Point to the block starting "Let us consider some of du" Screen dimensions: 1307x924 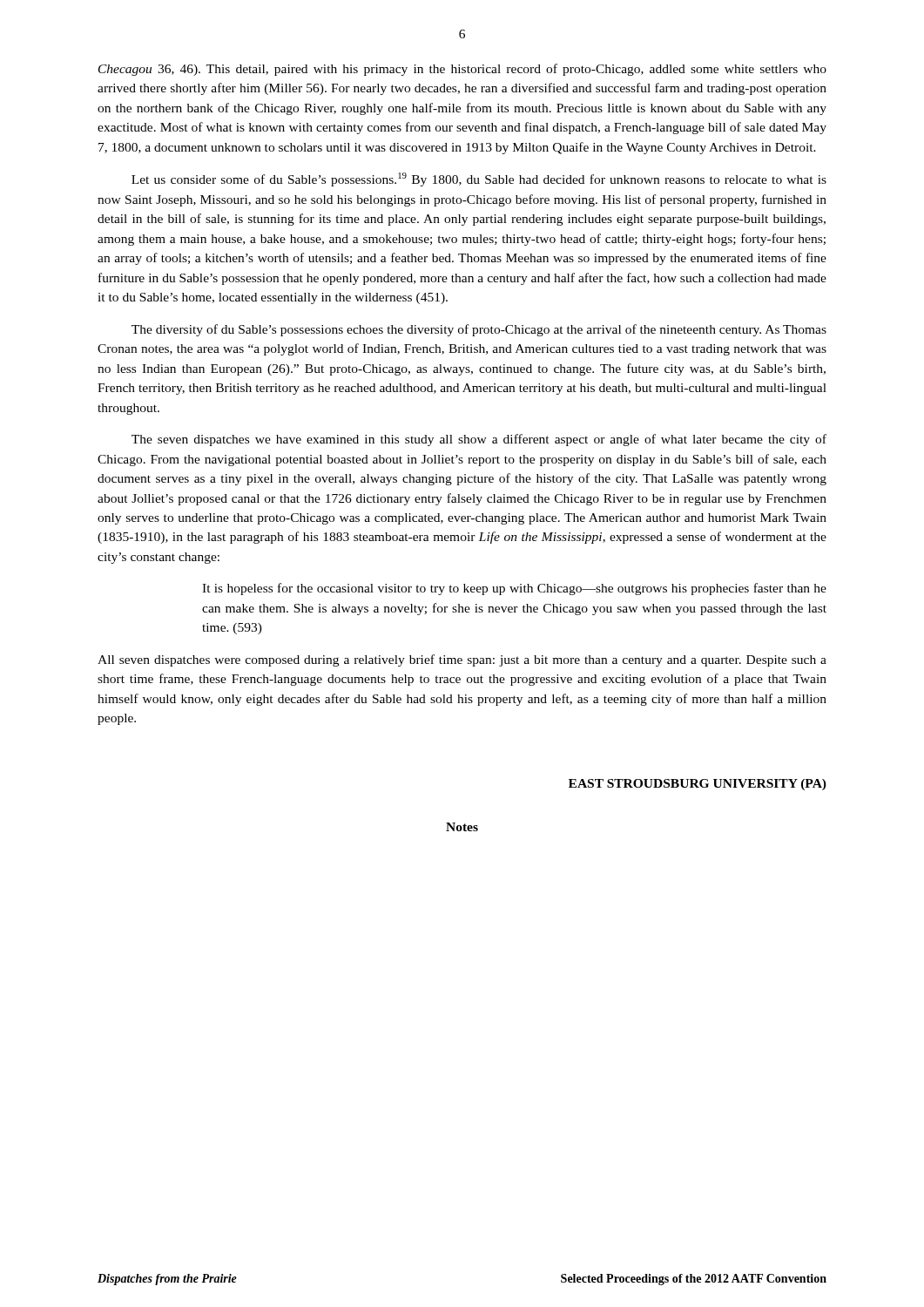point(462,237)
